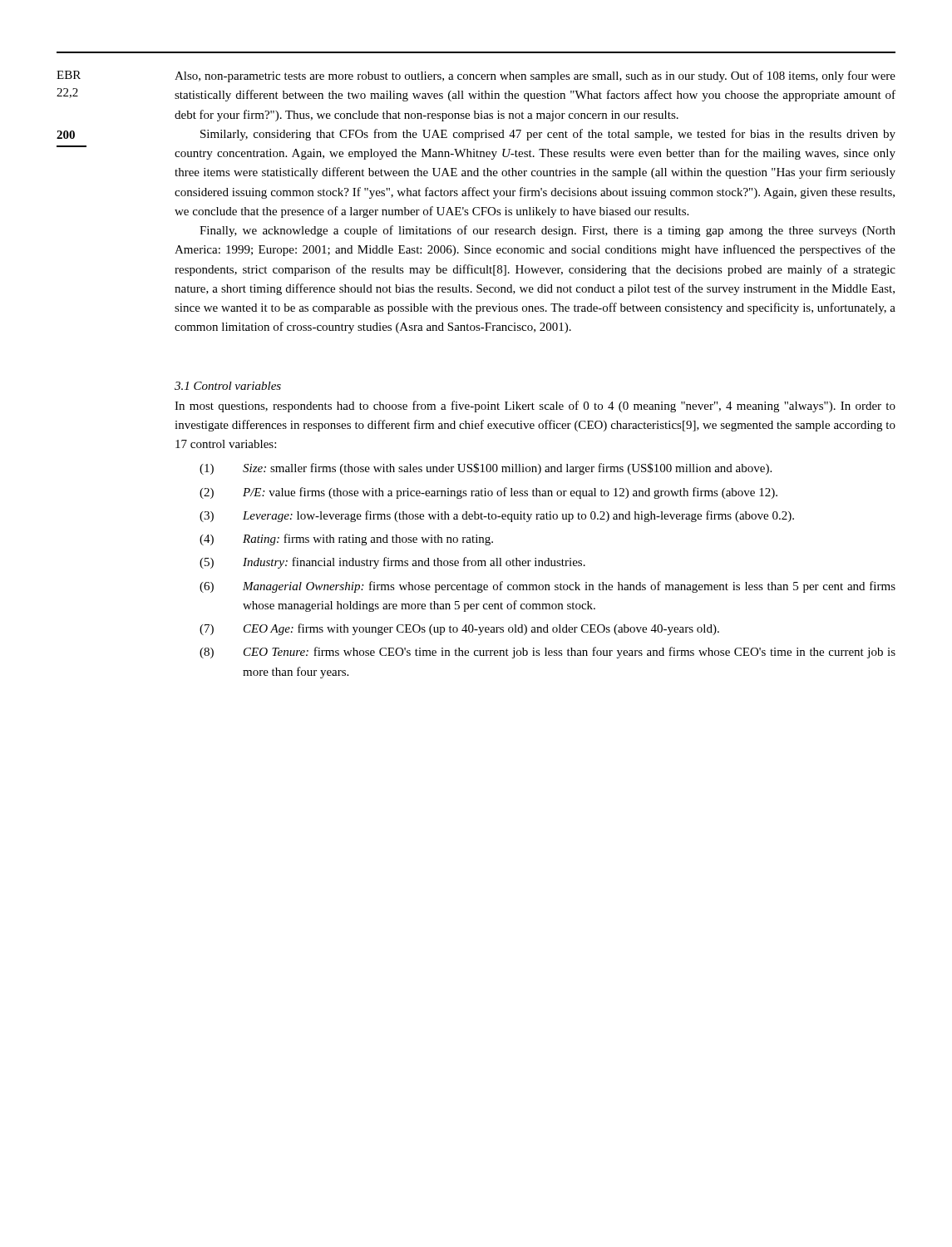952x1247 pixels.
Task: Select the element starting "(4) Rating: firms with rating and"
Action: [x=346, y=540]
